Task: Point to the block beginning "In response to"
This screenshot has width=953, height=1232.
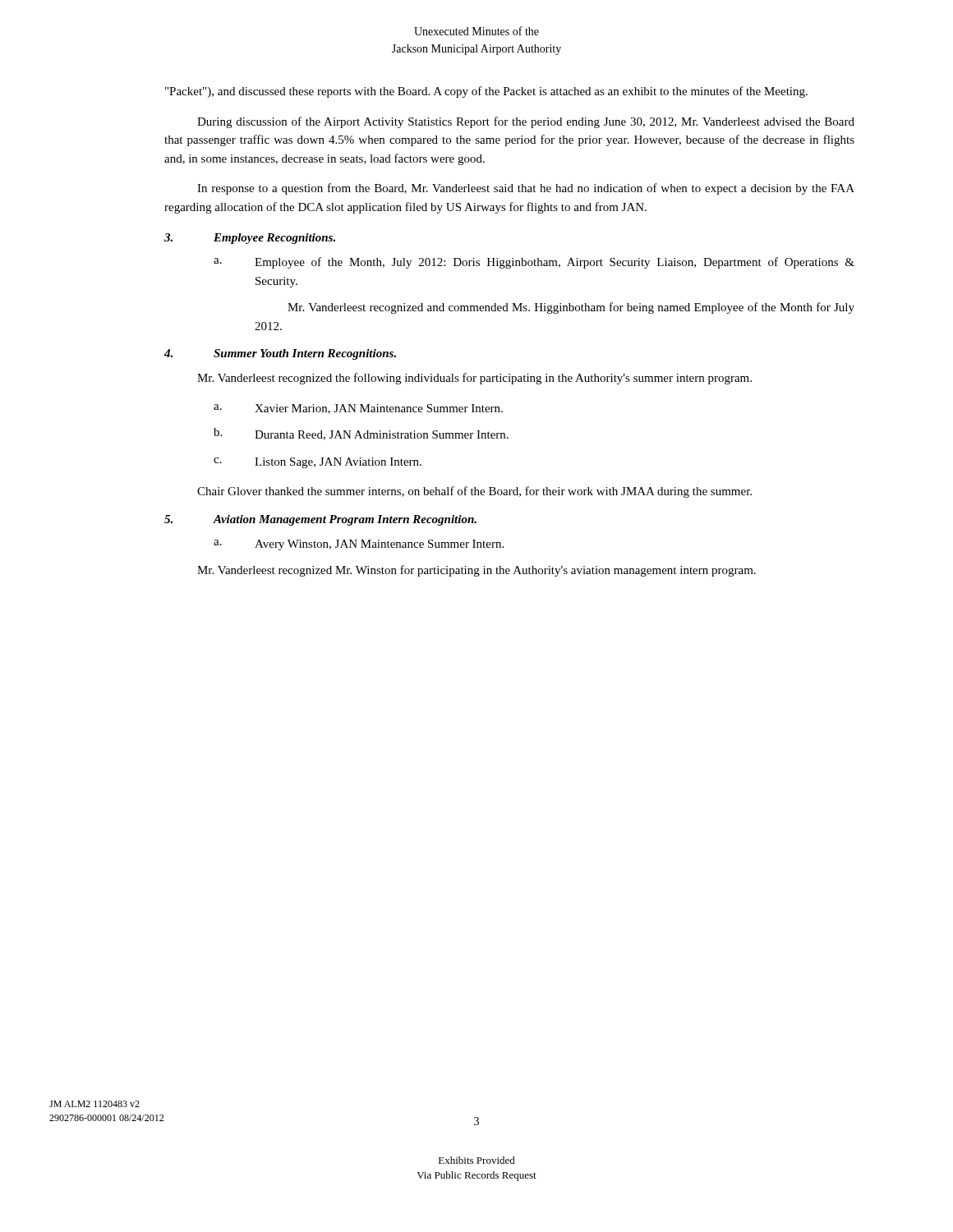Action: [509, 197]
